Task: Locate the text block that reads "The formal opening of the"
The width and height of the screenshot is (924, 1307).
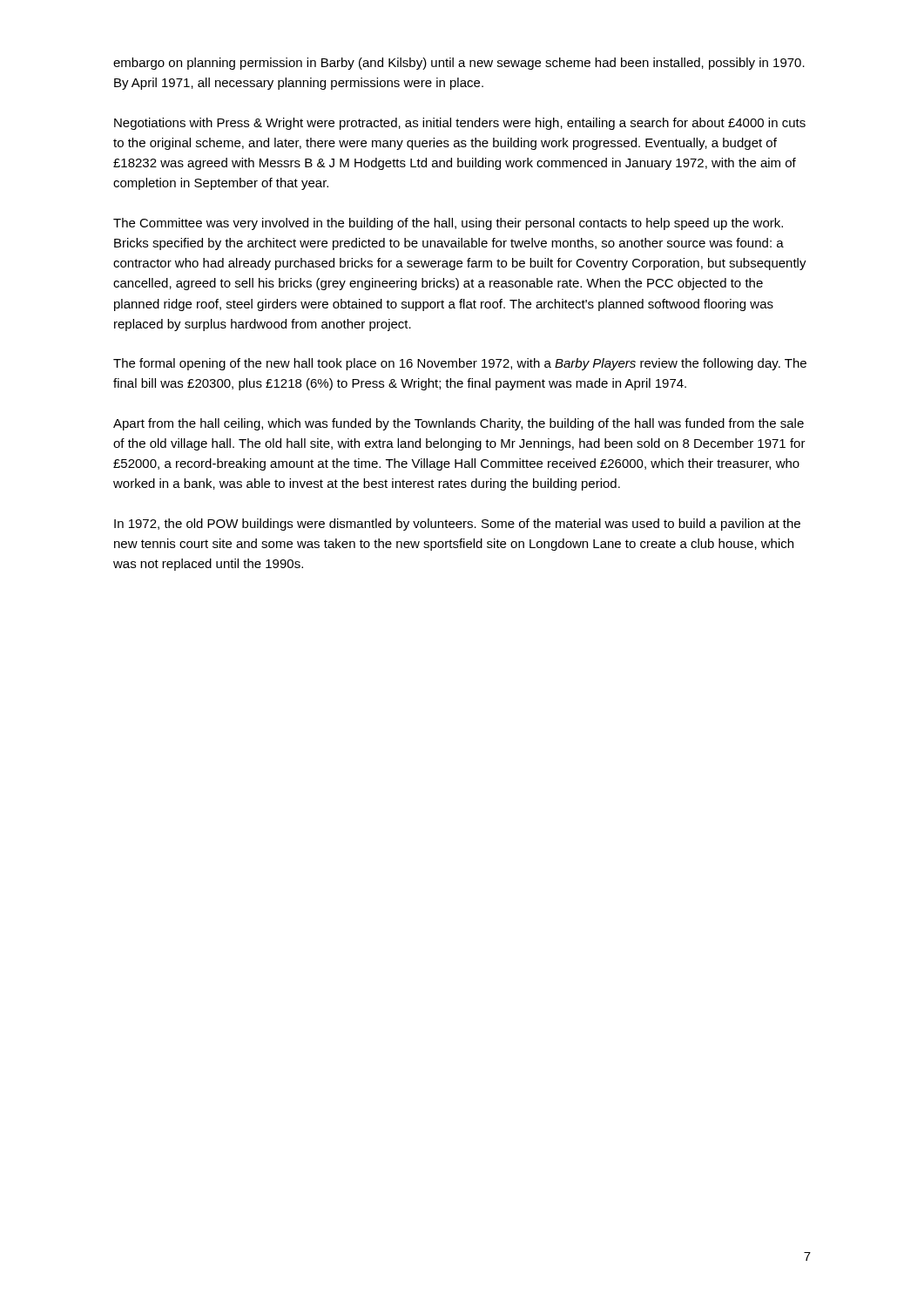Action: [x=460, y=373]
